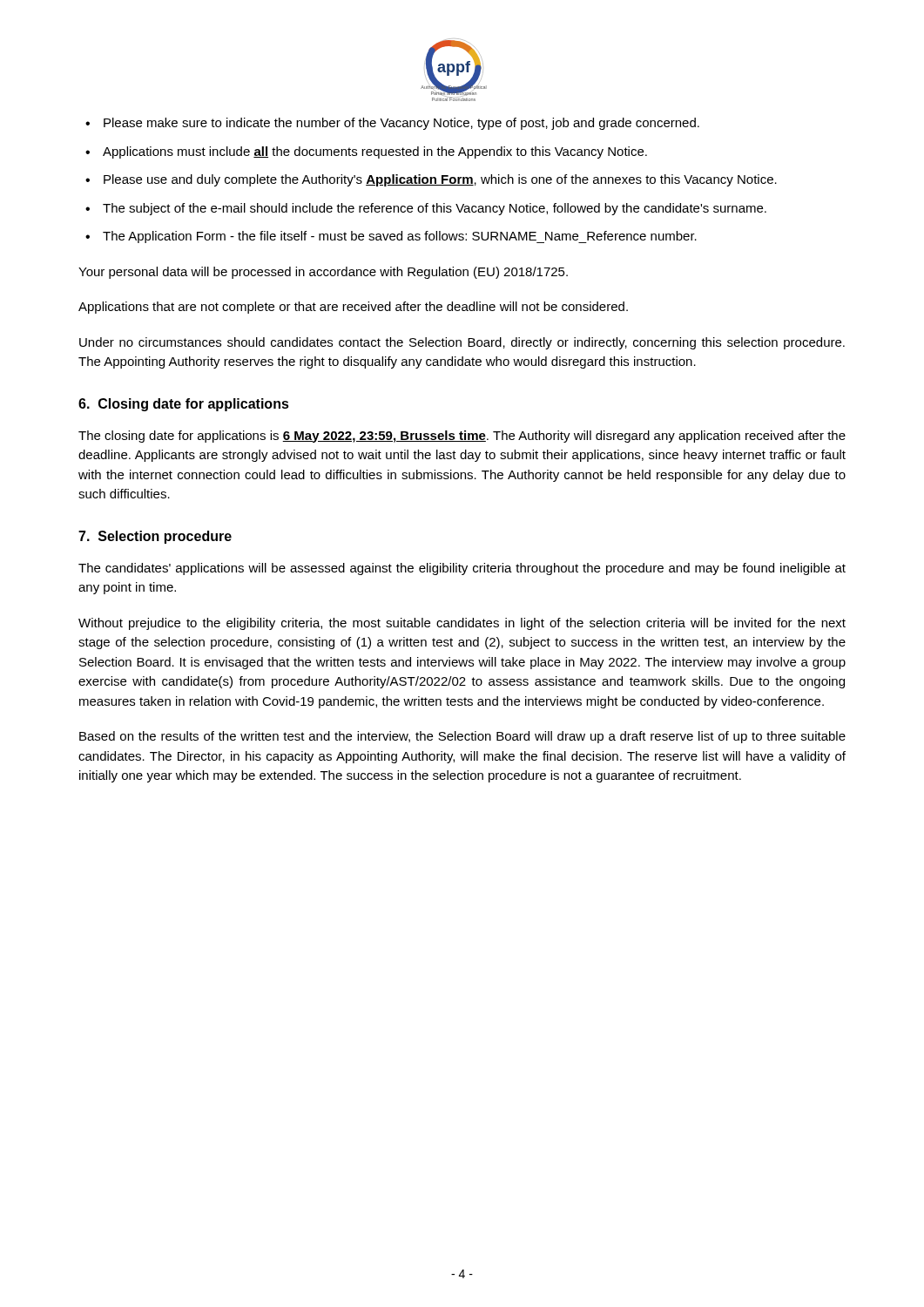Find a logo
Screen dimensions: 1307x924
[462, 58]
